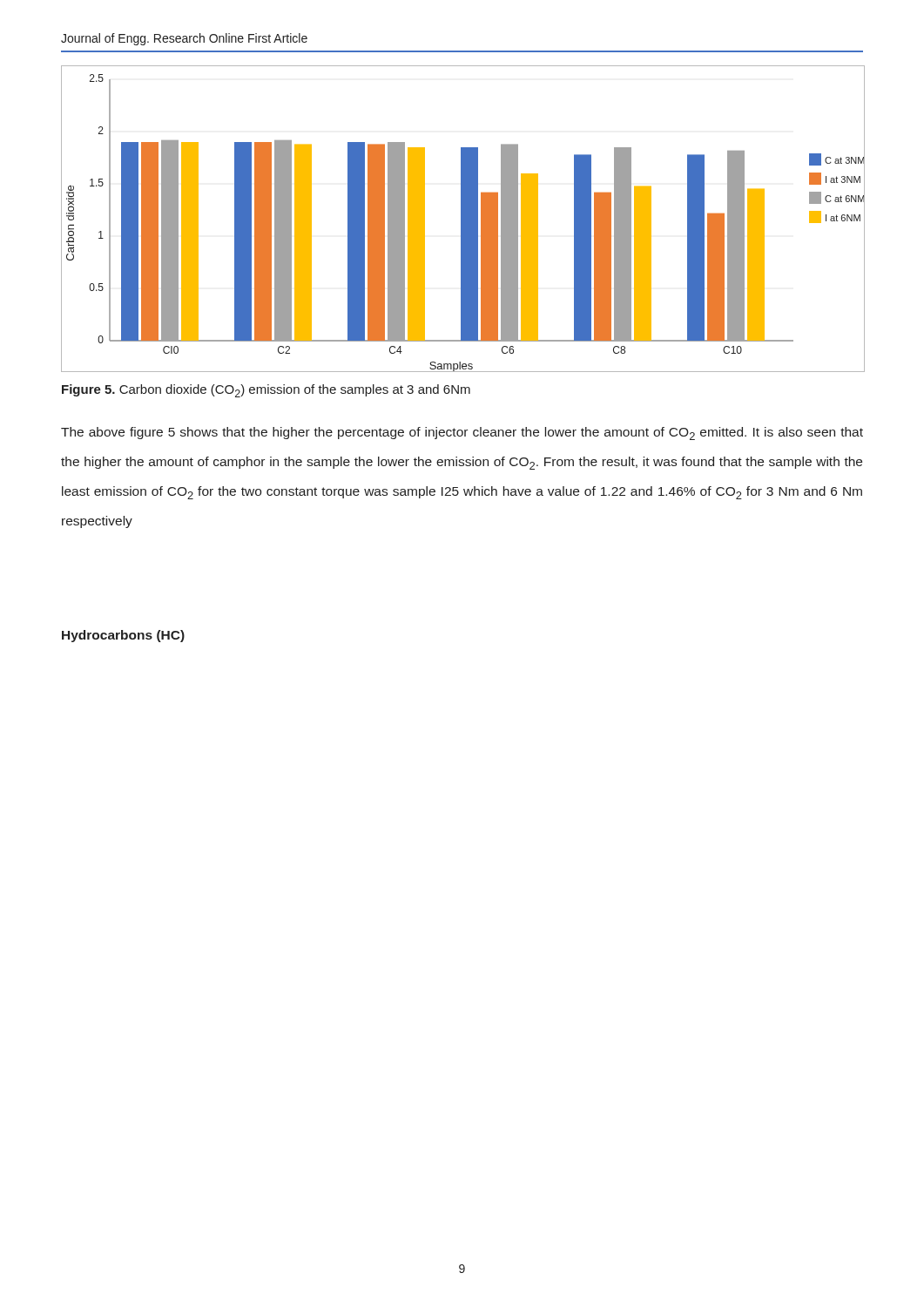Point to the block starting "Figure 5. Carbon dioxide"
Viewport: 924px width, 1307px height.
coord(266,391)
